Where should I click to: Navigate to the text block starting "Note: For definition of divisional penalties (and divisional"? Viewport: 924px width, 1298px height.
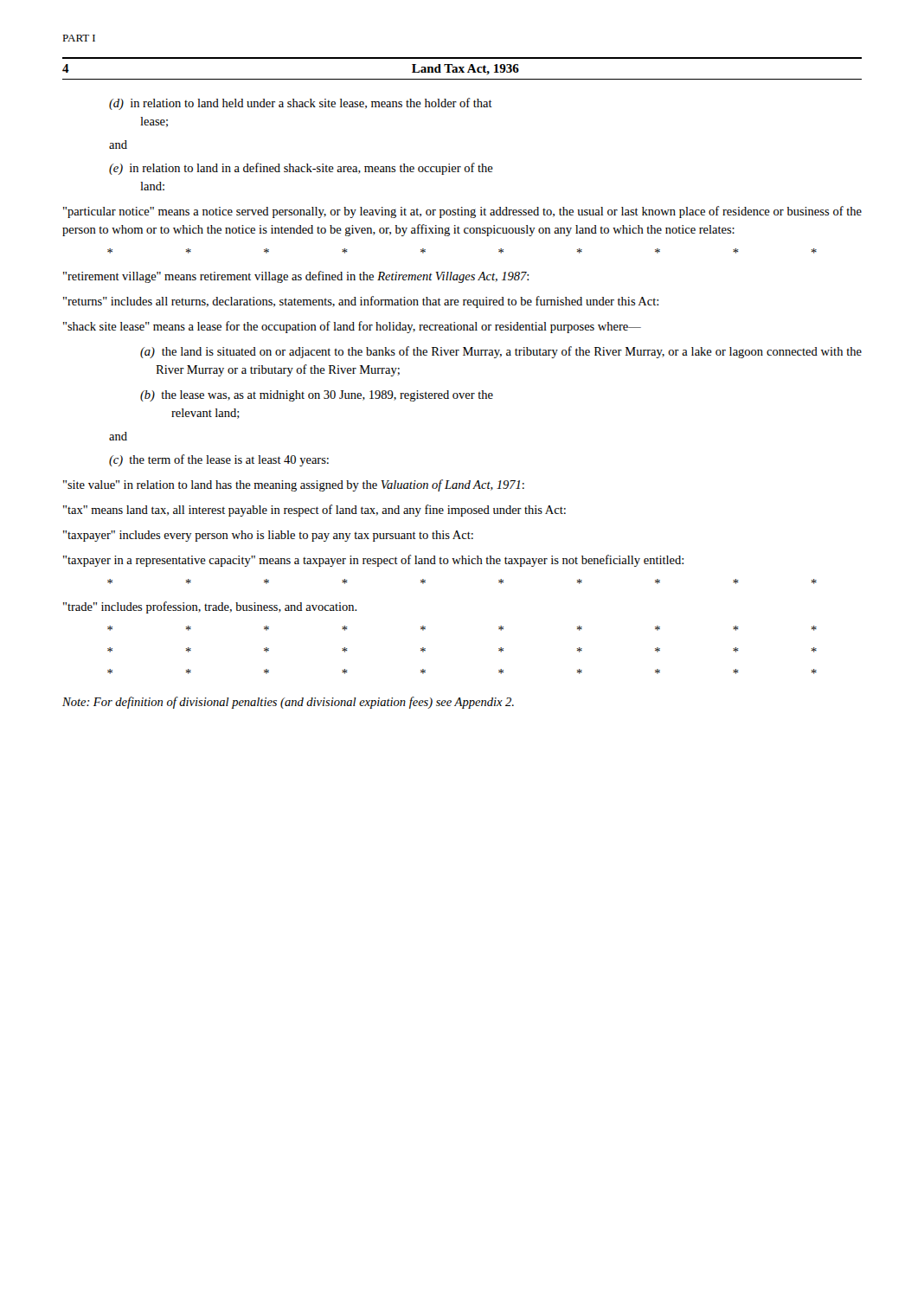click(x=288, y=702)
